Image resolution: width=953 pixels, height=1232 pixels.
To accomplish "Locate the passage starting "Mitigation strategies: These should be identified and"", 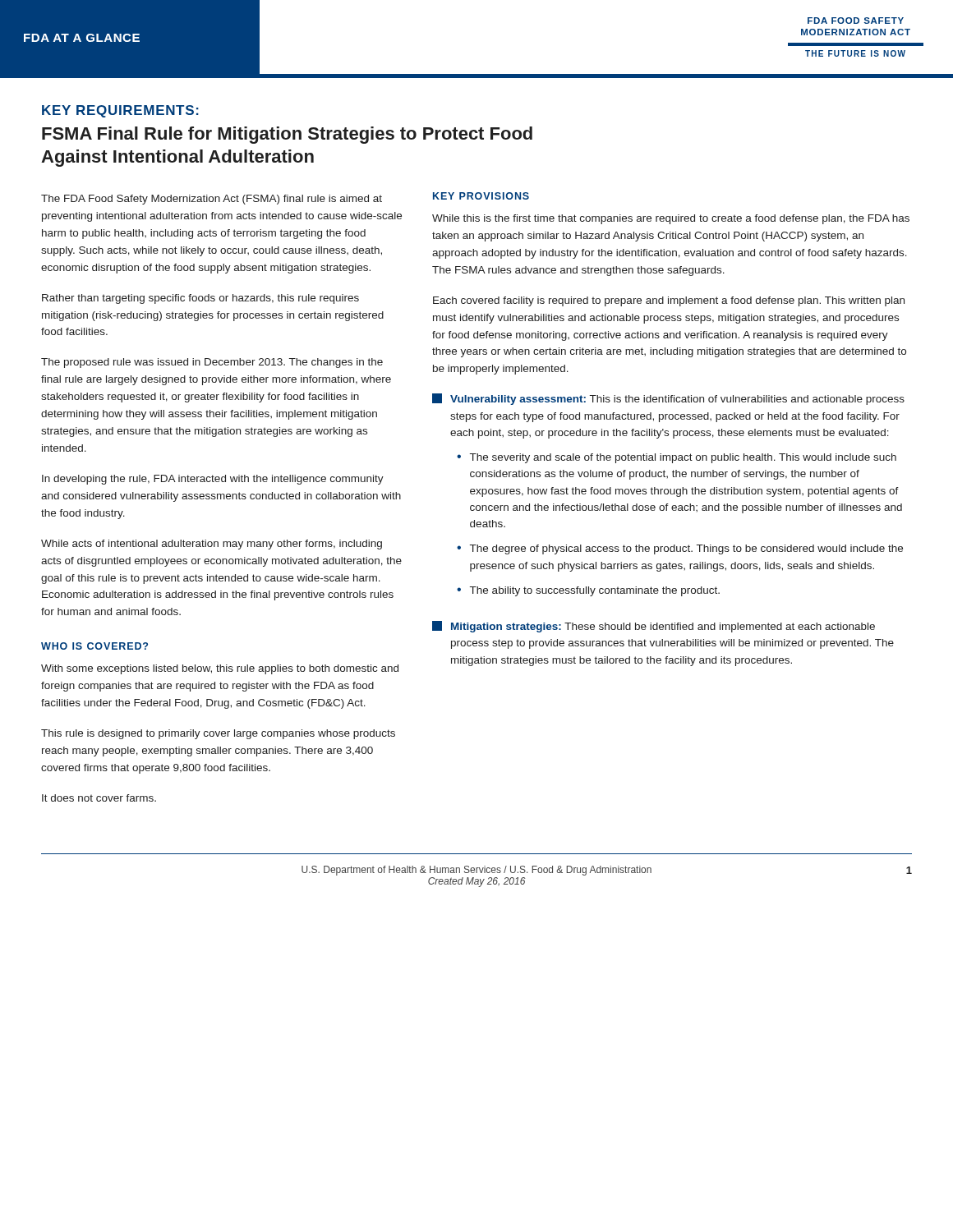I will click(672, 643).
